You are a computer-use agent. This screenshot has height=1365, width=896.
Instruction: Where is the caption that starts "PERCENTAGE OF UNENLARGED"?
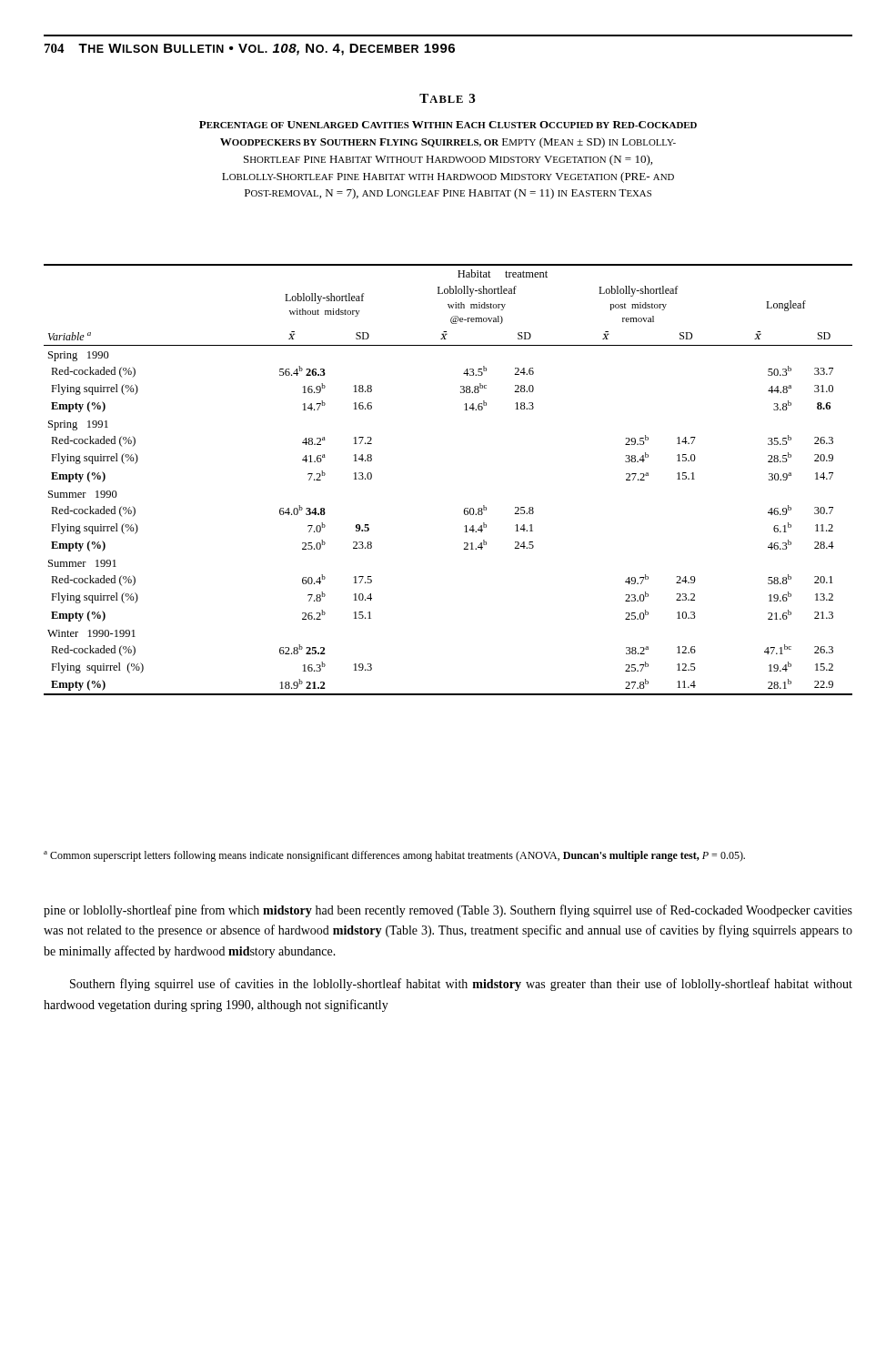pyautogui.click(x=448, y=158)
